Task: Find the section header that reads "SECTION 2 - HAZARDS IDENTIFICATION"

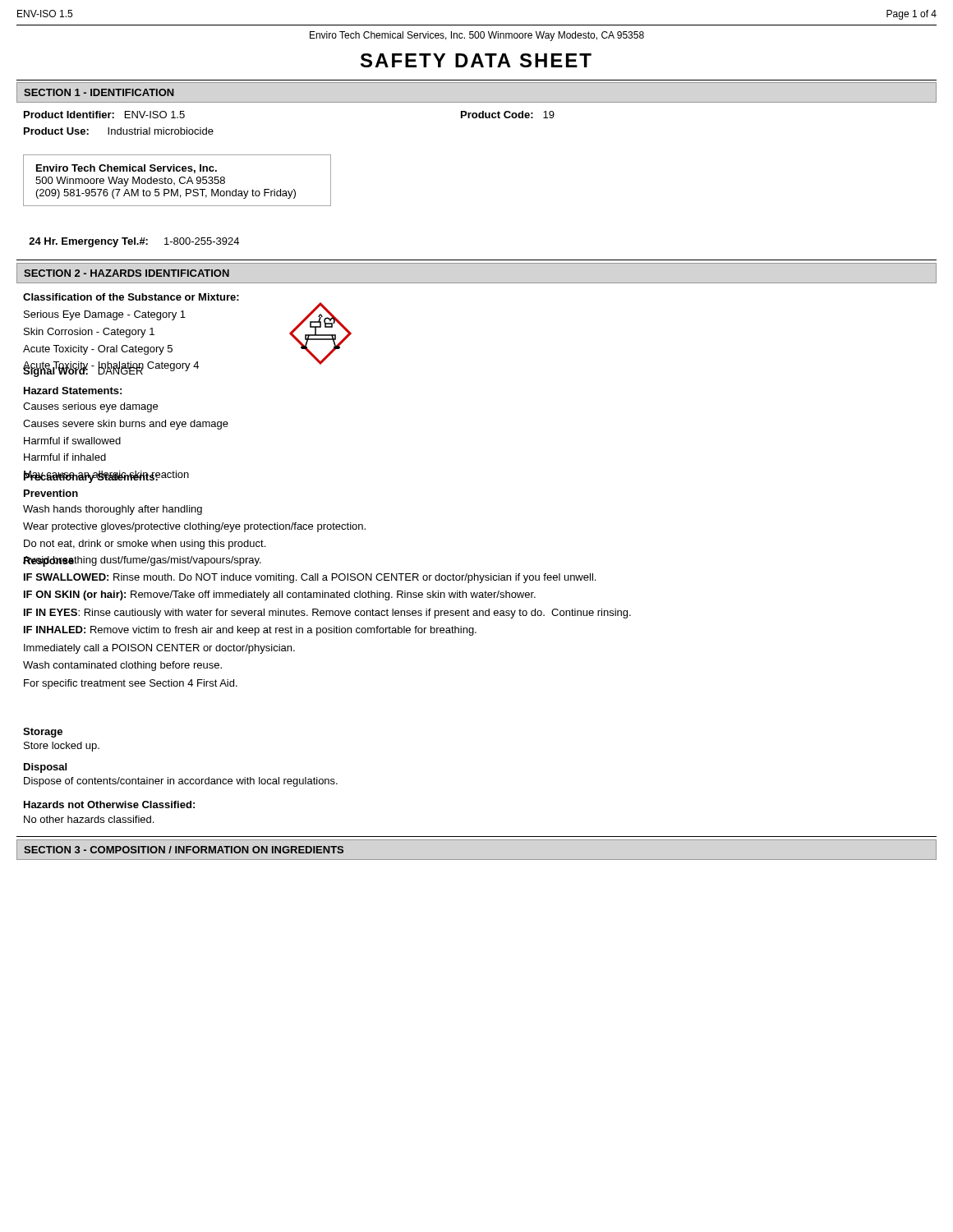Action: pyautogui.click(x=127, y=273)
